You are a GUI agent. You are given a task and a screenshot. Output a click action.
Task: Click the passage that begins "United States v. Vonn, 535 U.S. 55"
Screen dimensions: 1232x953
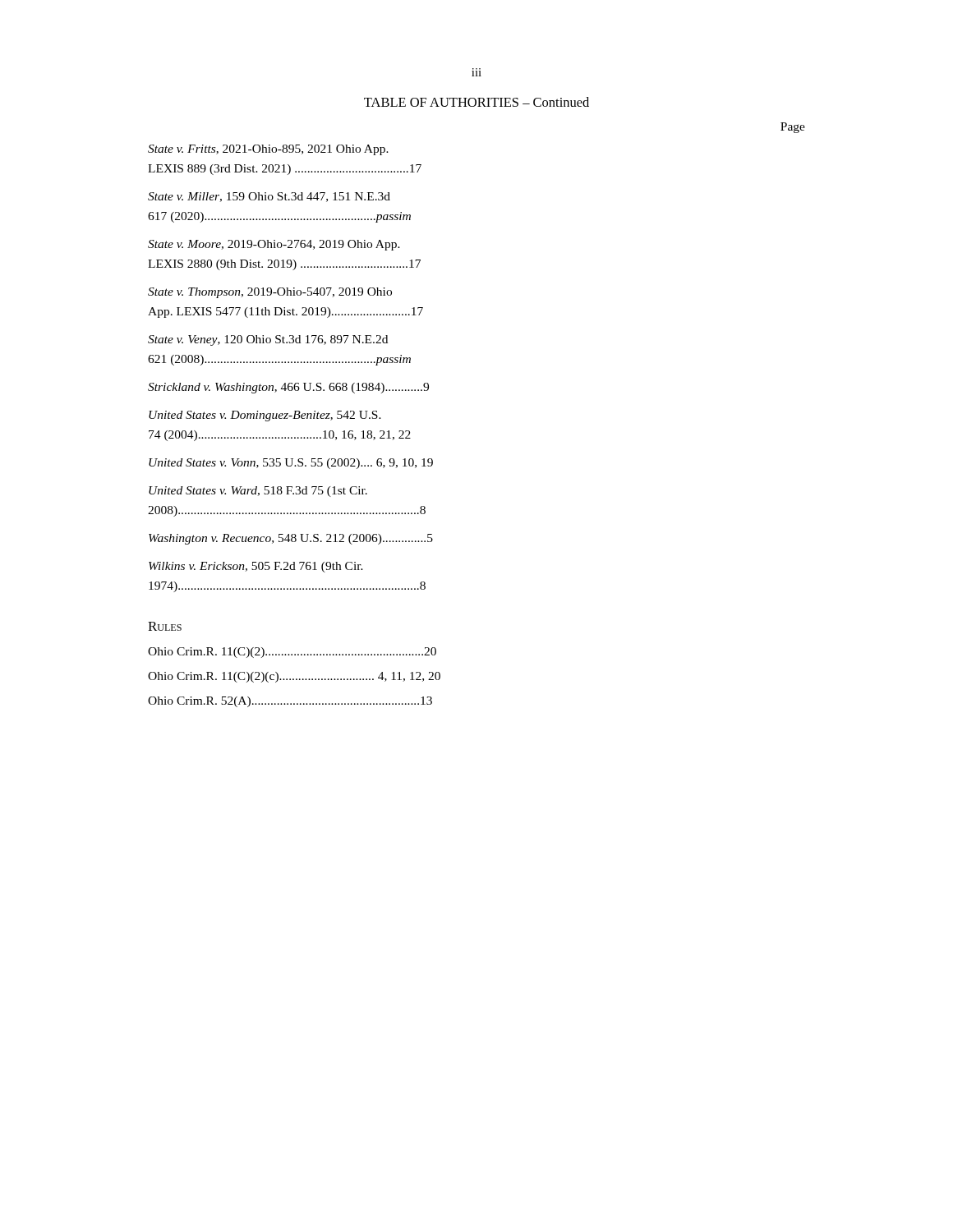tap(291, 462)
